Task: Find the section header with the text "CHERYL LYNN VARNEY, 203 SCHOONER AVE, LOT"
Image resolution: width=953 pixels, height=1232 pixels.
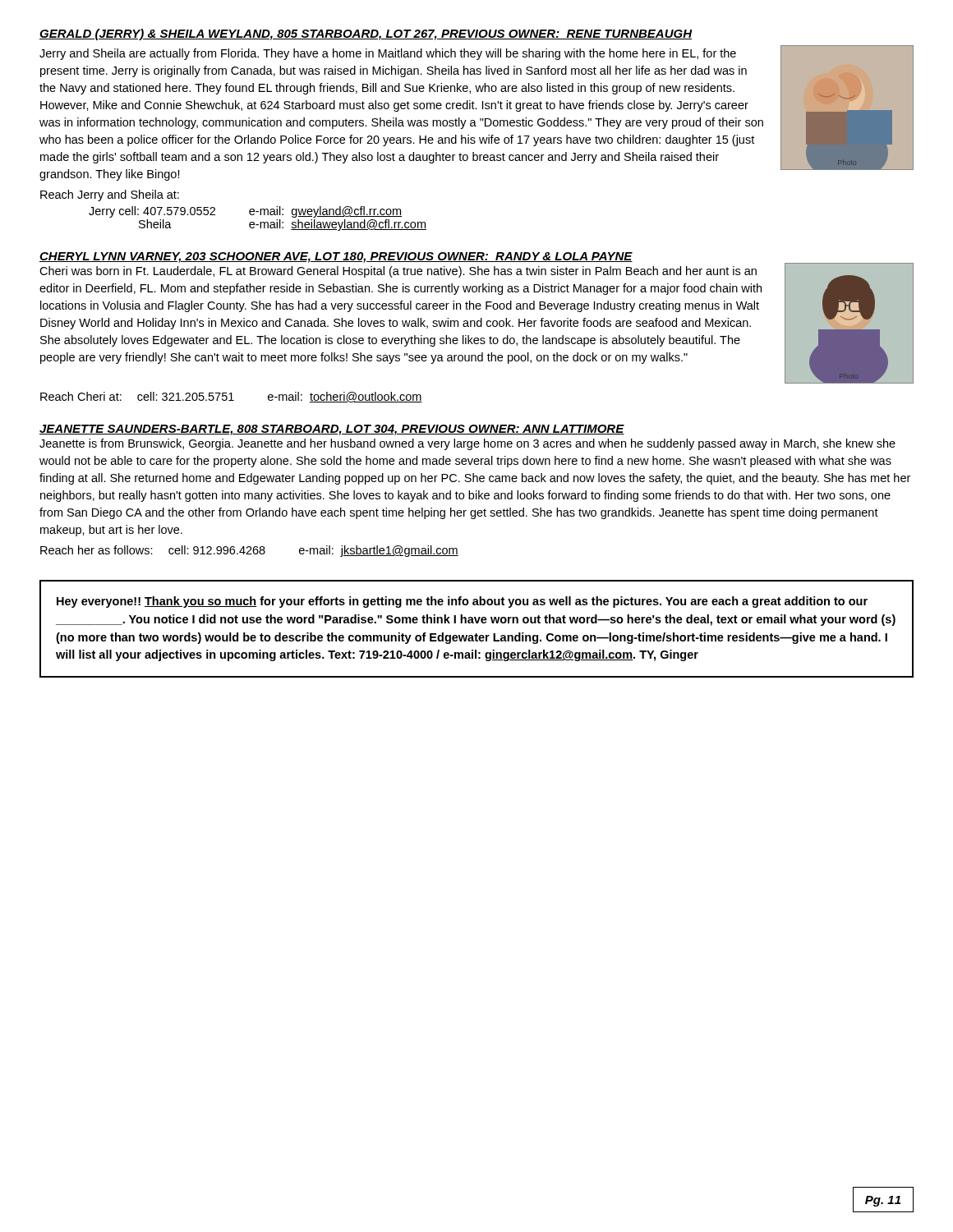Action: pos(336,256)
